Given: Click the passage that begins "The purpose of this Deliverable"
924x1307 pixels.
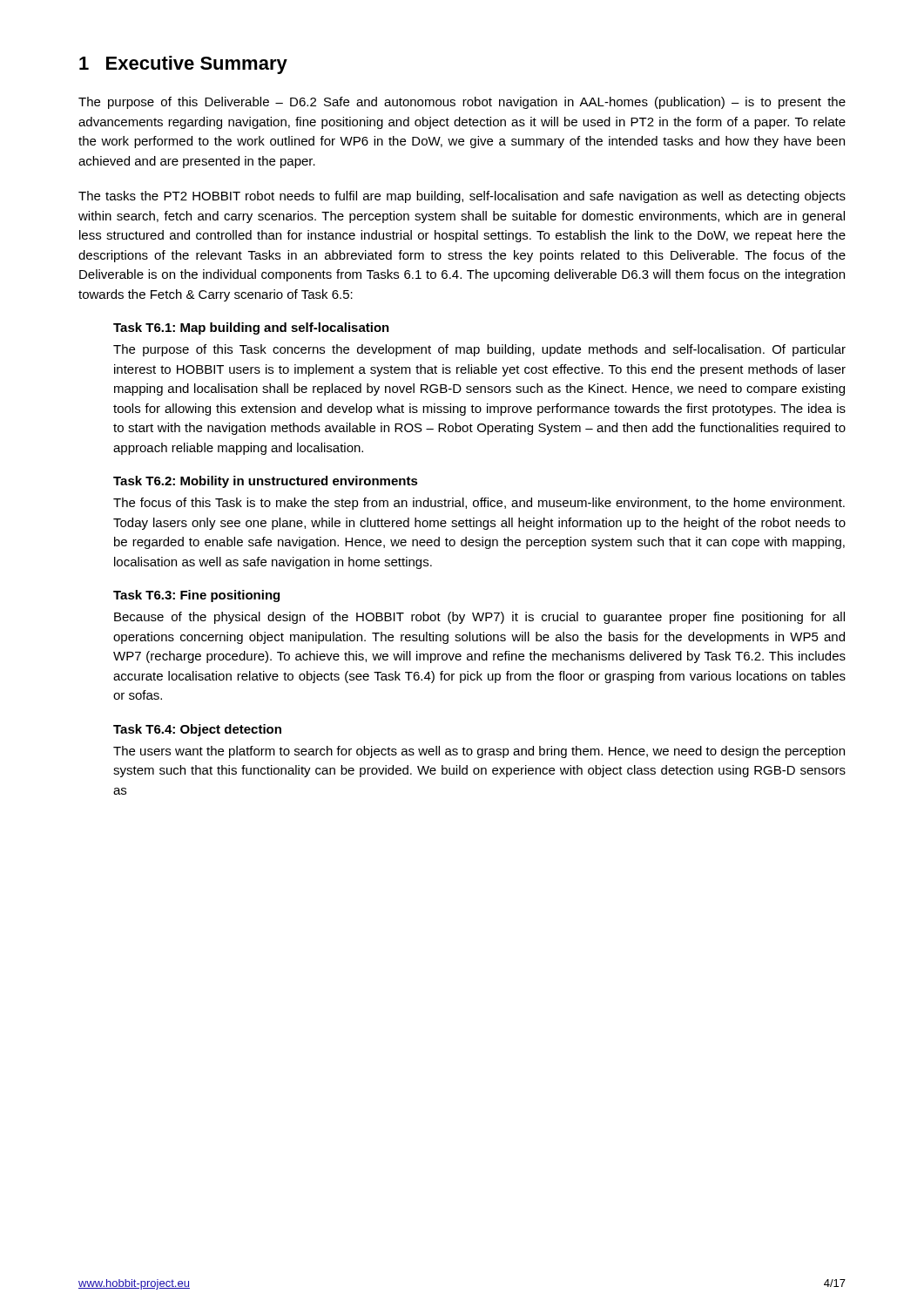Looking at the screenshot, I should [x=462, y=132].
